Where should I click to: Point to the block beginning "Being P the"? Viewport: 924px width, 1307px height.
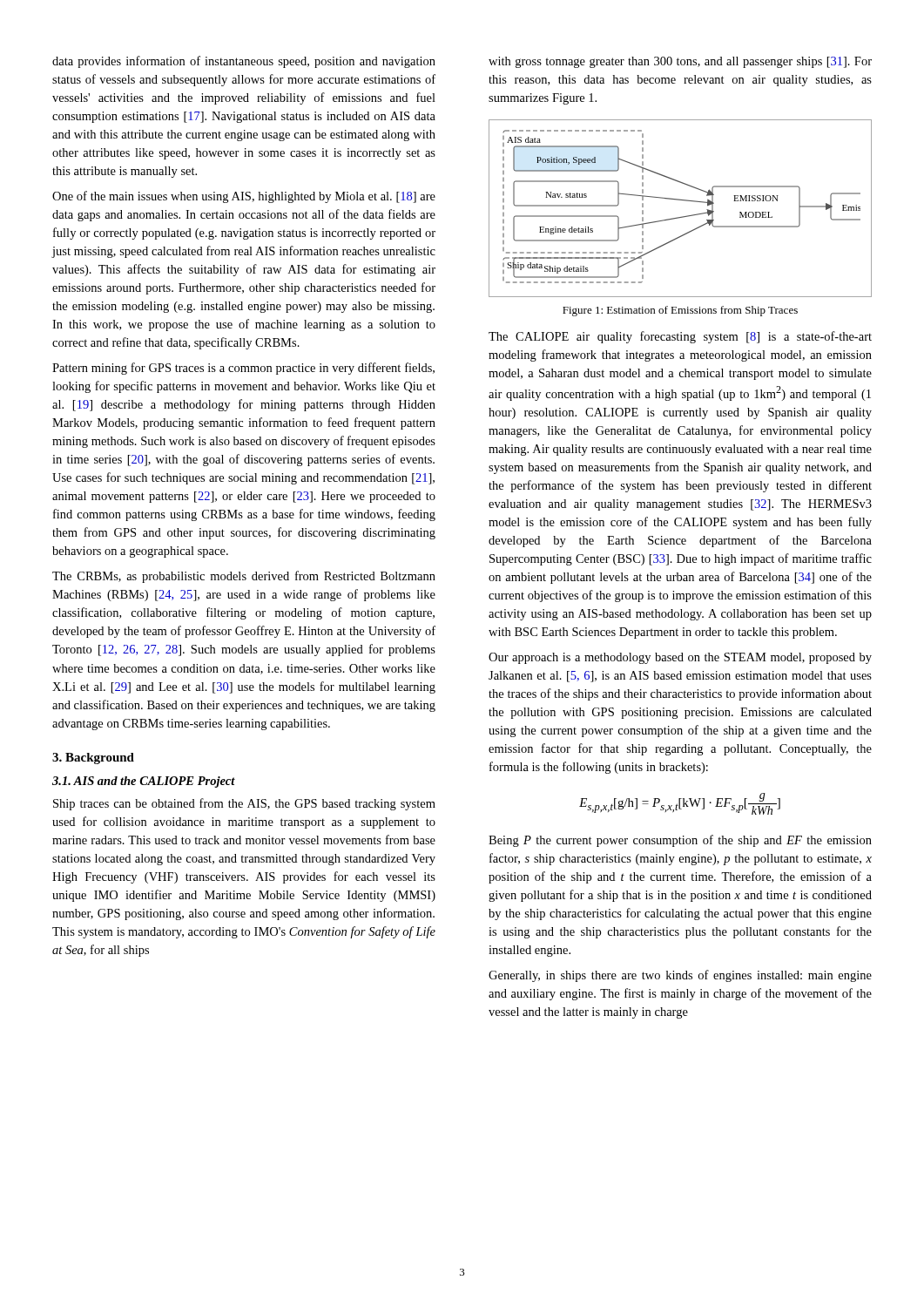tap(680, 895)
